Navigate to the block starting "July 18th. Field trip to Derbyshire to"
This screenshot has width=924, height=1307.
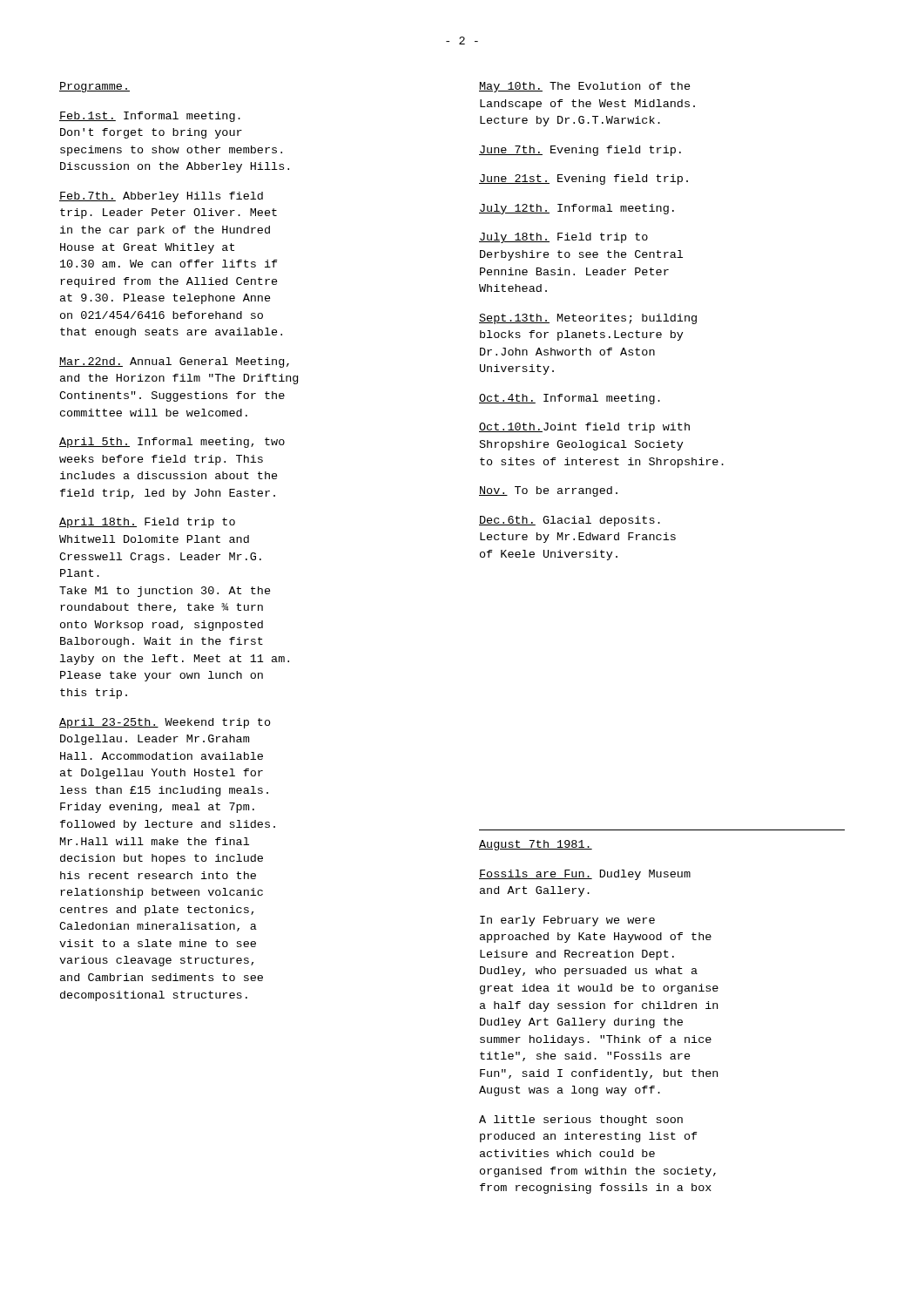(x=679, y=264)
